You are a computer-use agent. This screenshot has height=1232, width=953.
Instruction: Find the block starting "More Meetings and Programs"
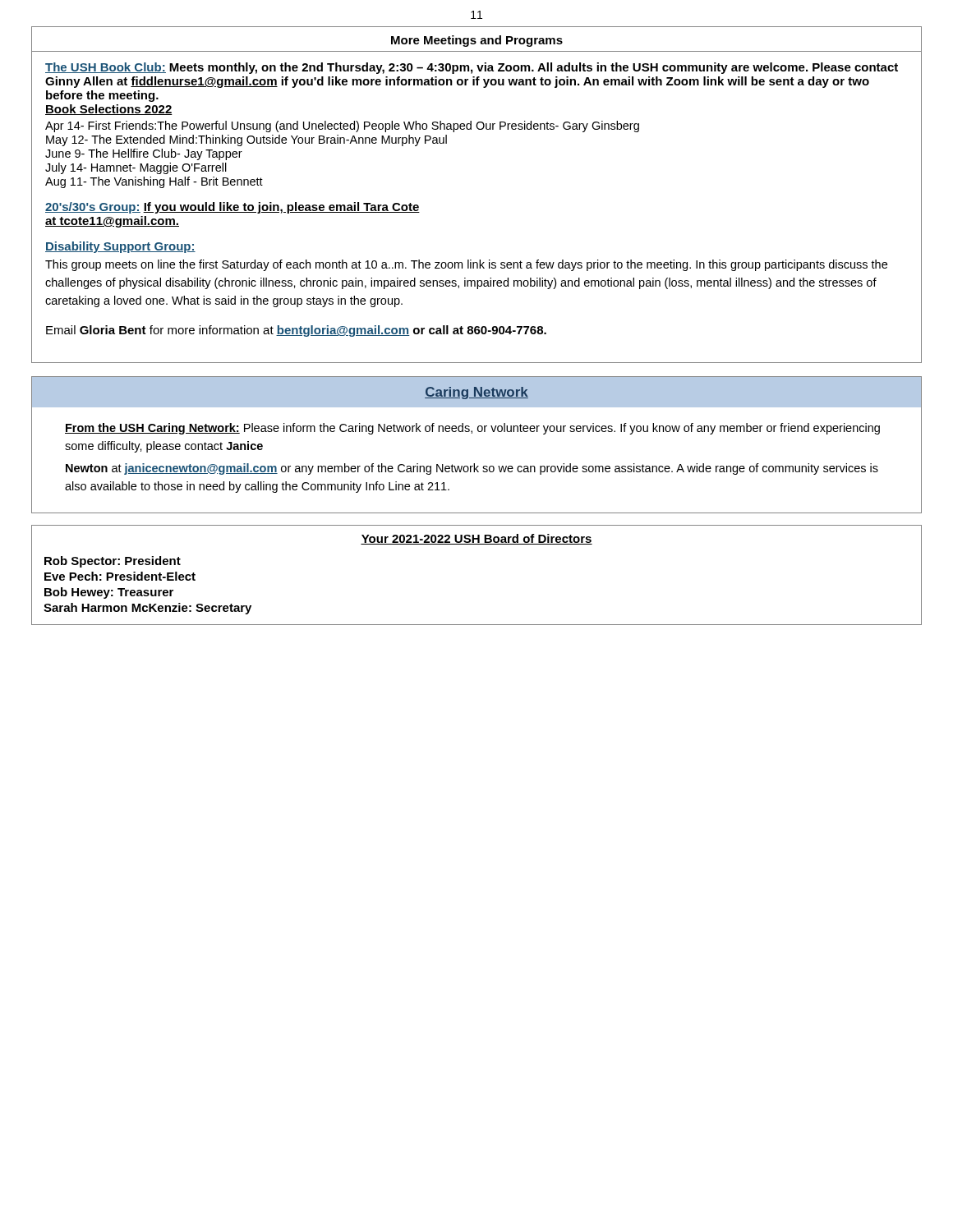[x=476, y=40]
